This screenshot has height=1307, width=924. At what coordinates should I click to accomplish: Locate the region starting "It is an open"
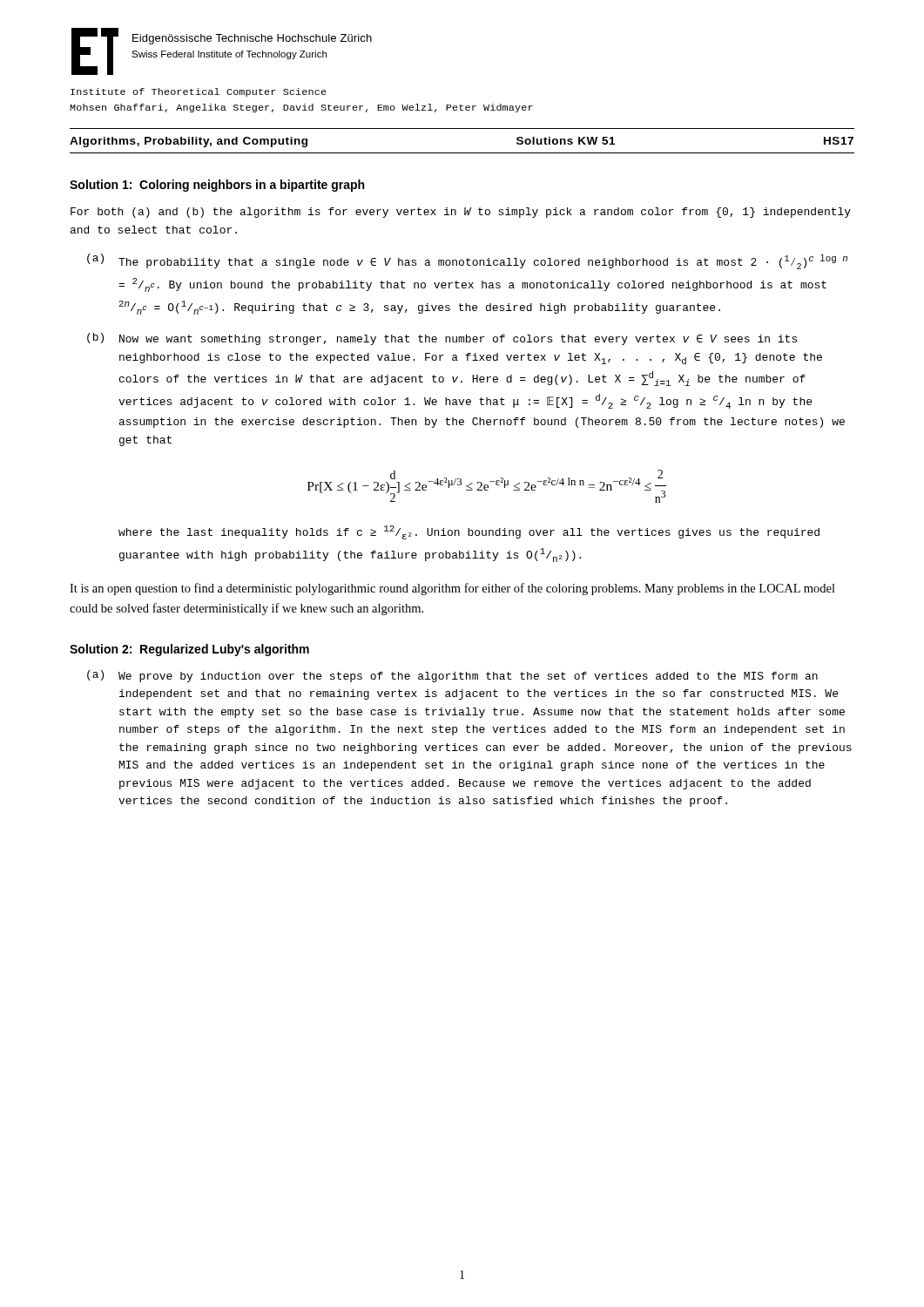452,598
